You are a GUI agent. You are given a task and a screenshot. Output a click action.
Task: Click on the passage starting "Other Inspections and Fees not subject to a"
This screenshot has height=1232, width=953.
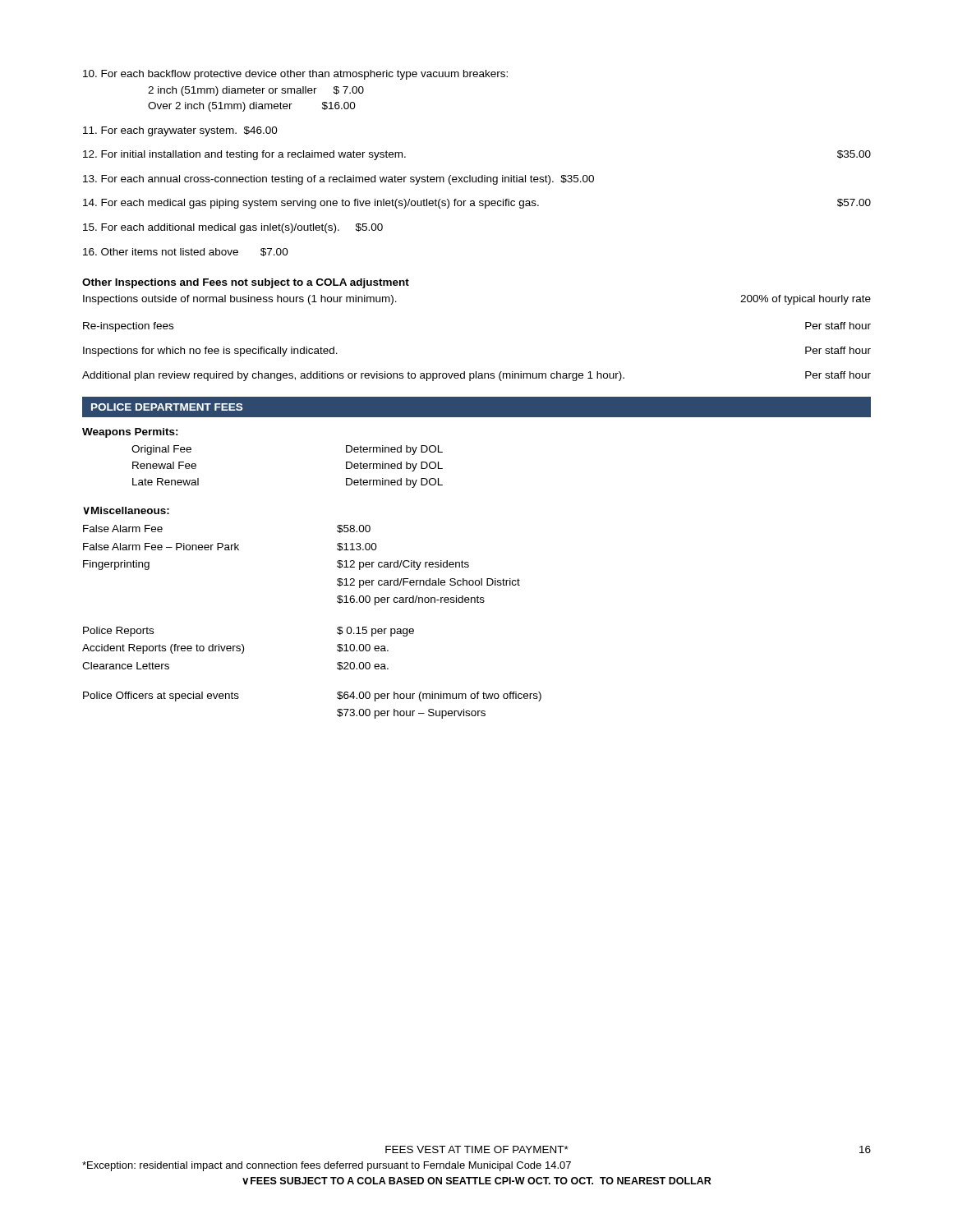[x=246, y=283]
